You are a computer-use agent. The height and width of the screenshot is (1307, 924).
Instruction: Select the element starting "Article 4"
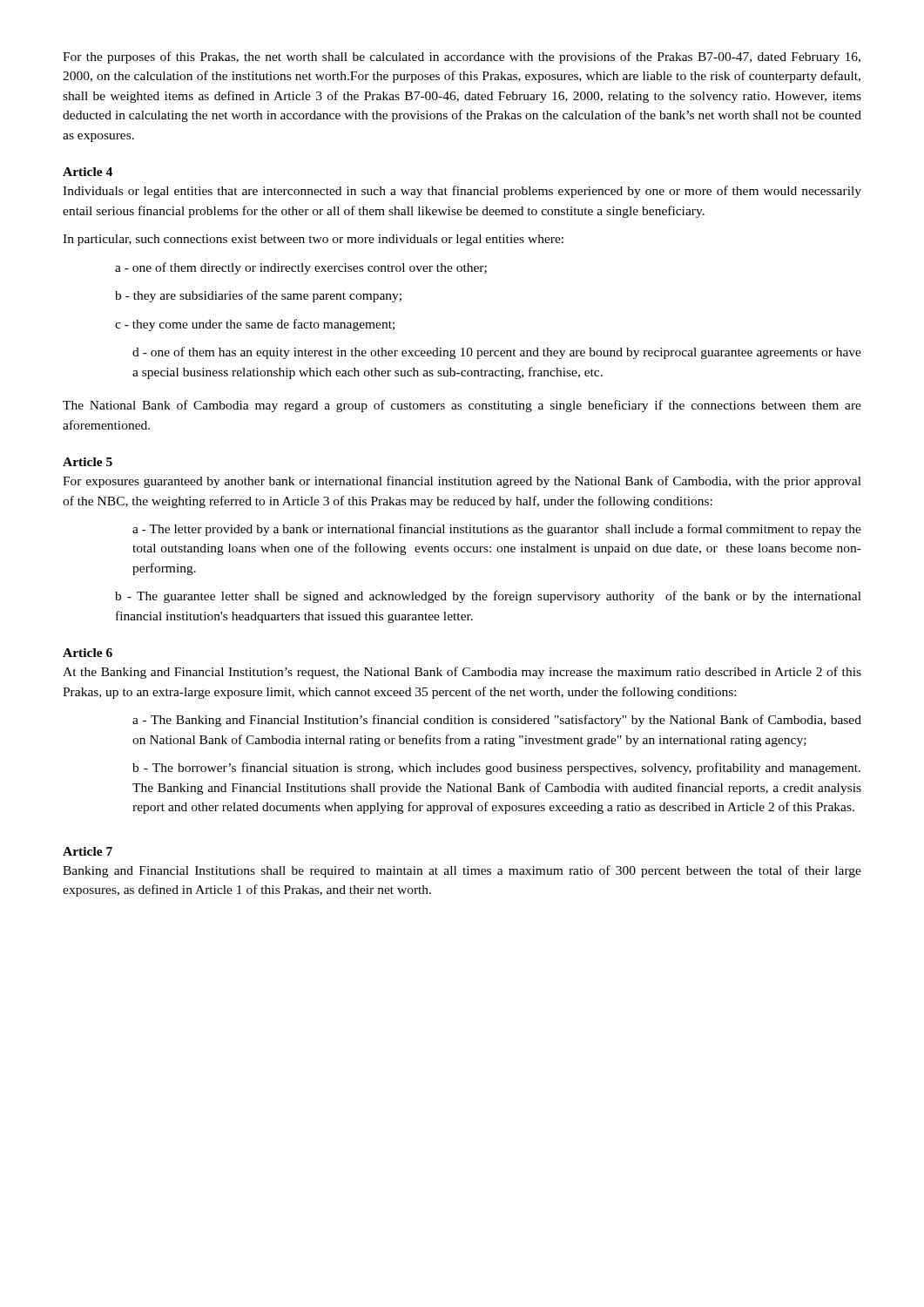point(88,172)
